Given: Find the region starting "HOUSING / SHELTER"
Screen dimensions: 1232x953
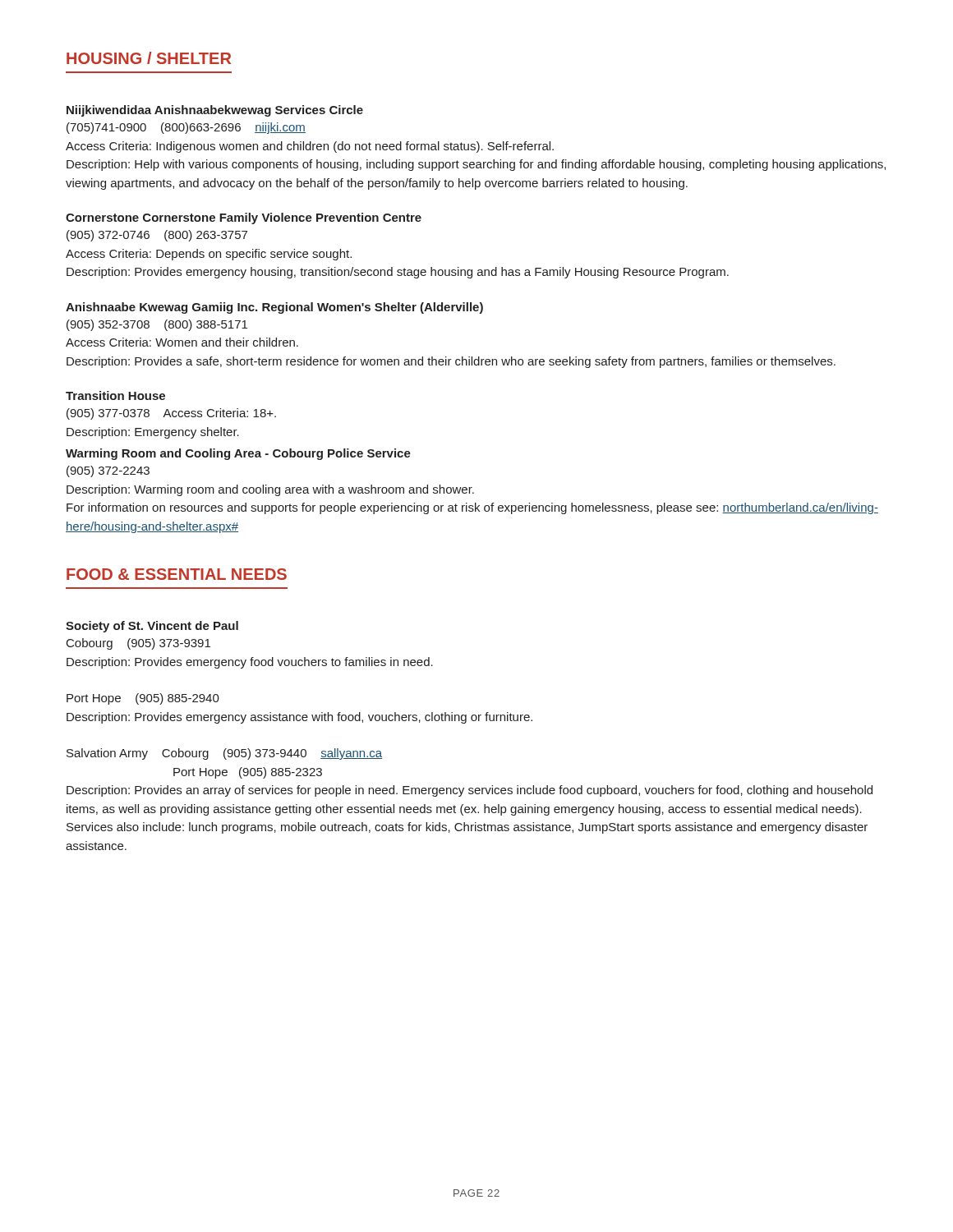Looking at the screenshot, I should tap(149, 61).
